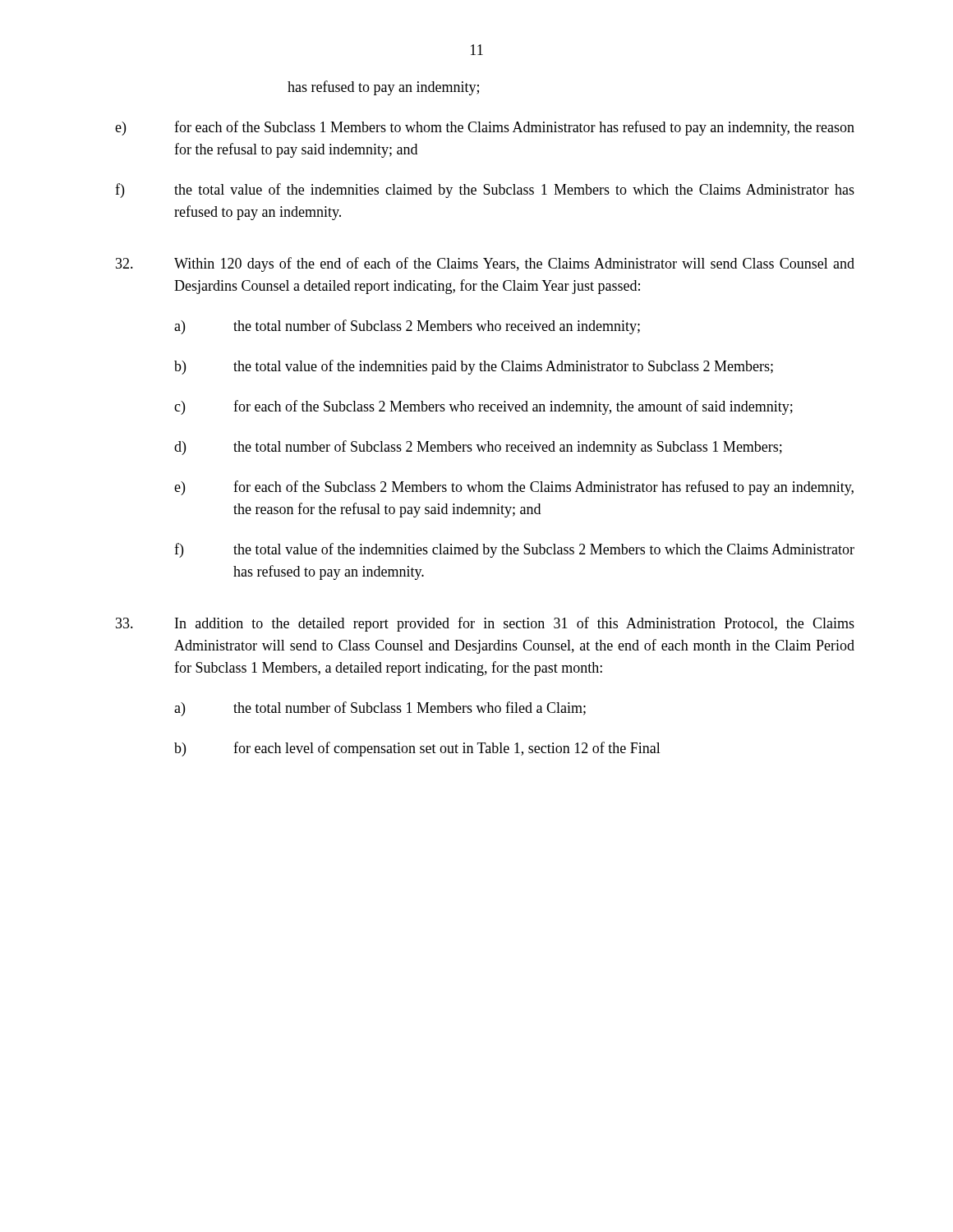Select the list item that reads "b) for each level"
The image size is (953, 1232).
coord(514,749)
